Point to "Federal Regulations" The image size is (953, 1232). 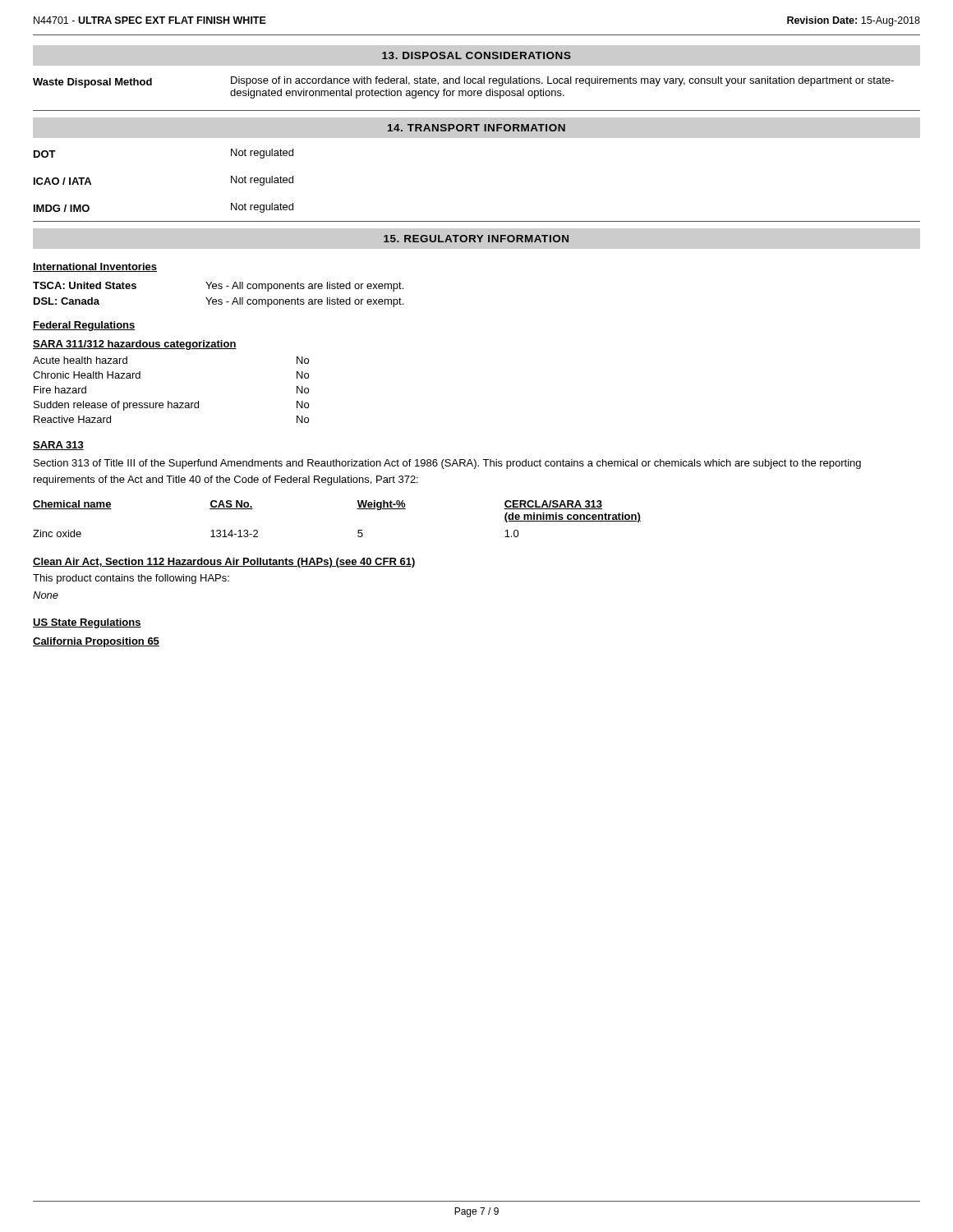pos(84,325)
